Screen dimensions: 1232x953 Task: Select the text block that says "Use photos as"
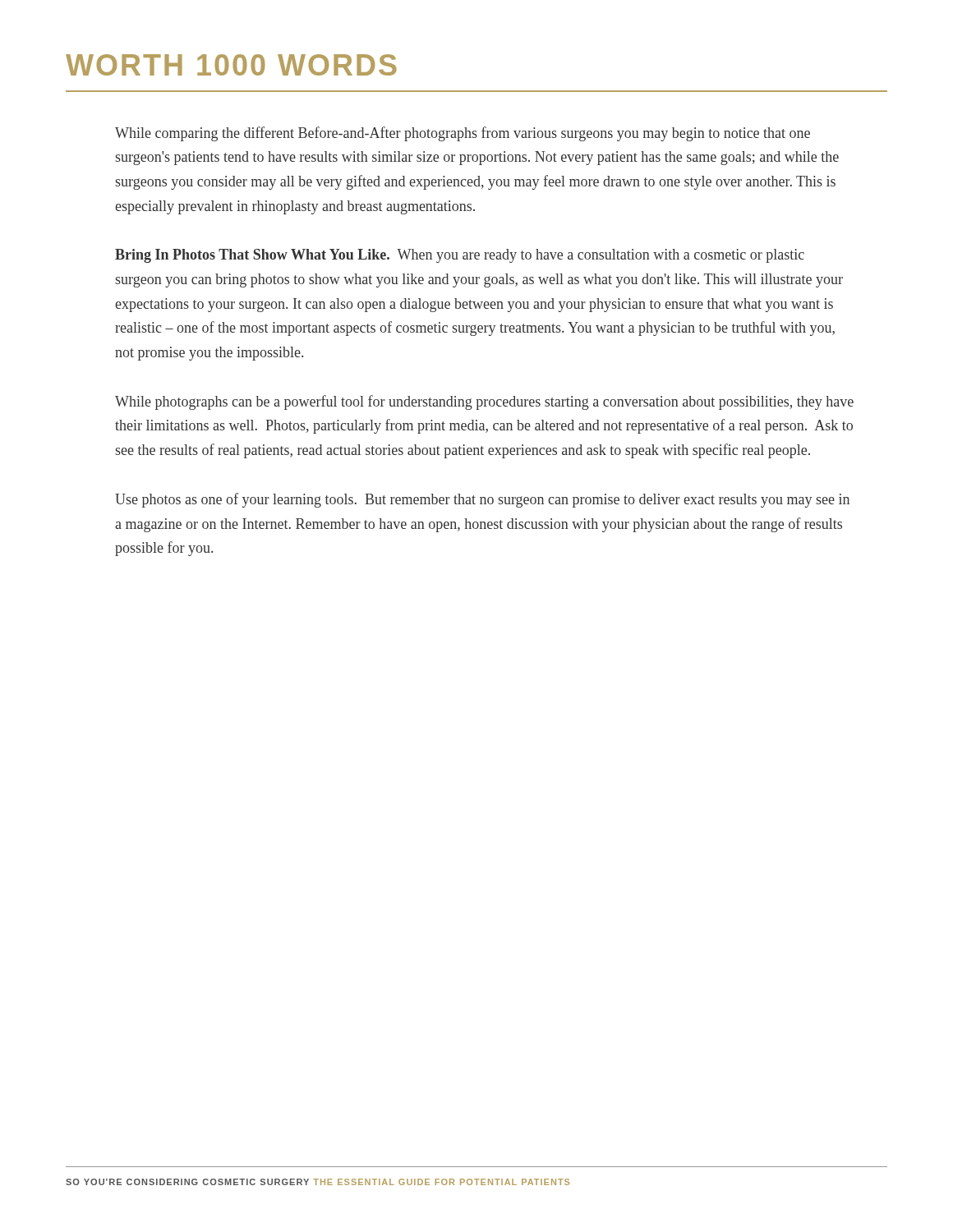click(482, 524)
